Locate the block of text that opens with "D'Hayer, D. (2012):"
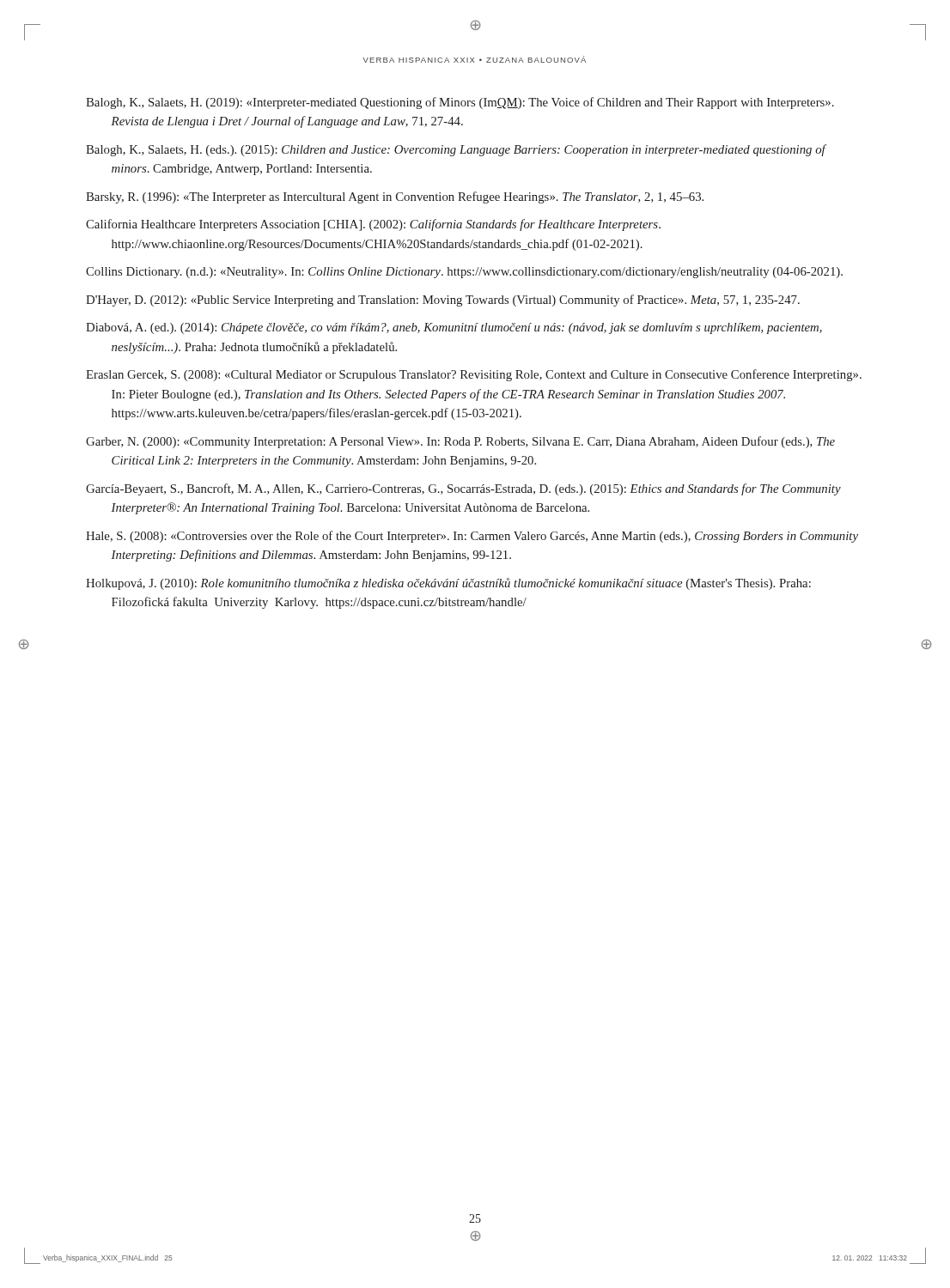Viewport: 950px width, 1288px height. (x=443, y=300)
